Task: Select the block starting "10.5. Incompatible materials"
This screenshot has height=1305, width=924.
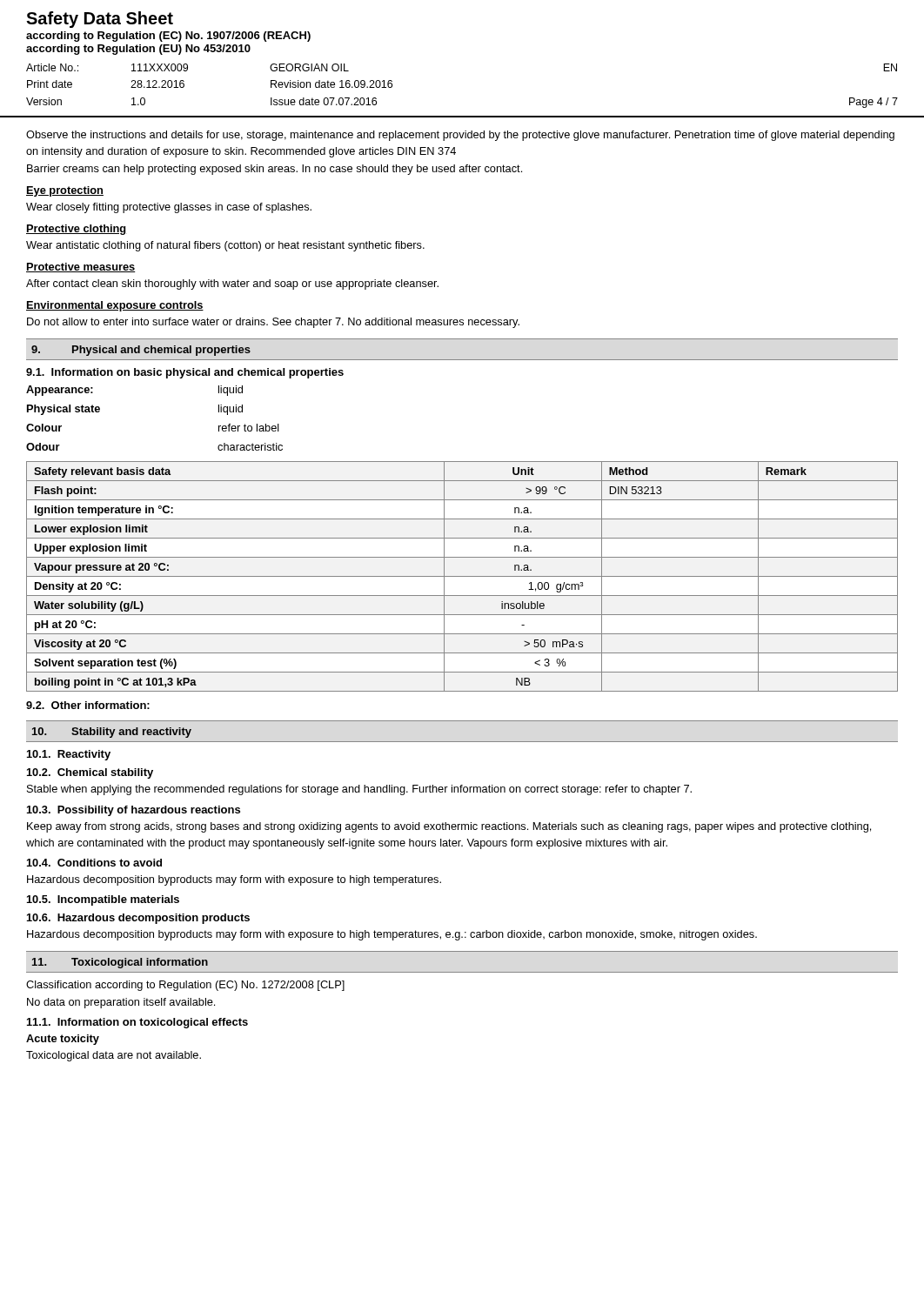Action: click(x=103, y=899)
